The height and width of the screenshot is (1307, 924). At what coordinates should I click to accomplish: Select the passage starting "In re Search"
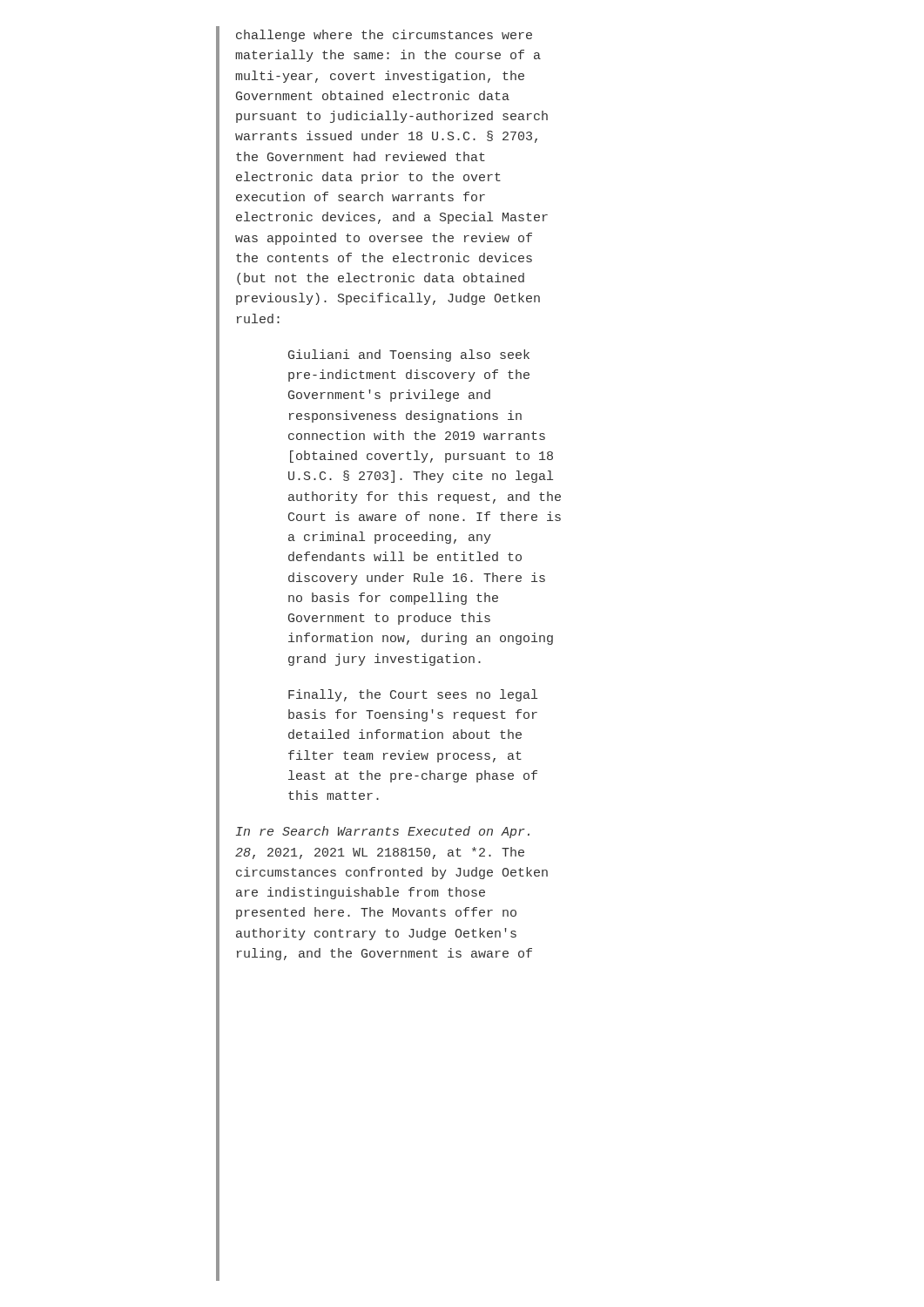(392, 894)
